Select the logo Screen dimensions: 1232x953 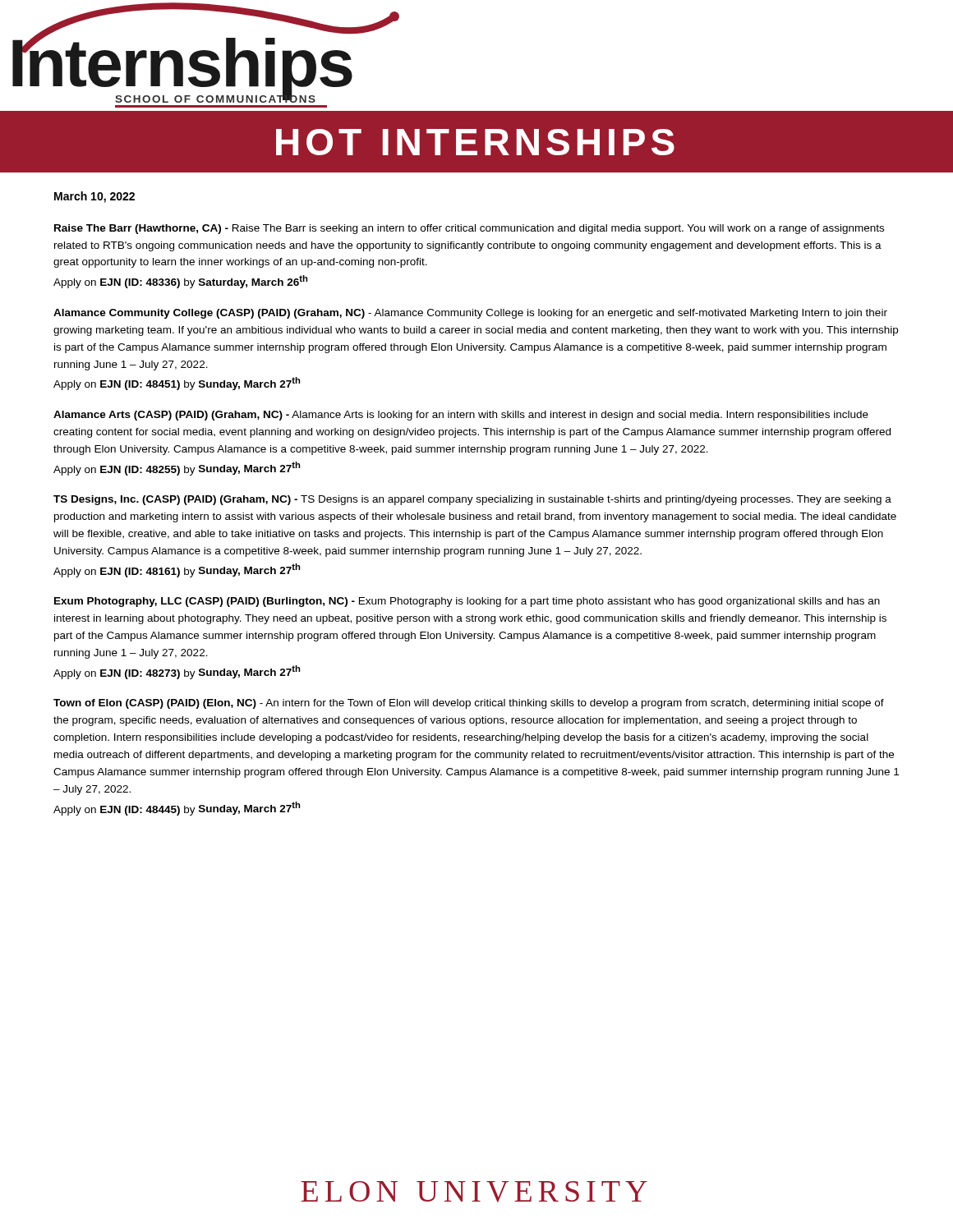pyautogui.click(x=476, y=55)
